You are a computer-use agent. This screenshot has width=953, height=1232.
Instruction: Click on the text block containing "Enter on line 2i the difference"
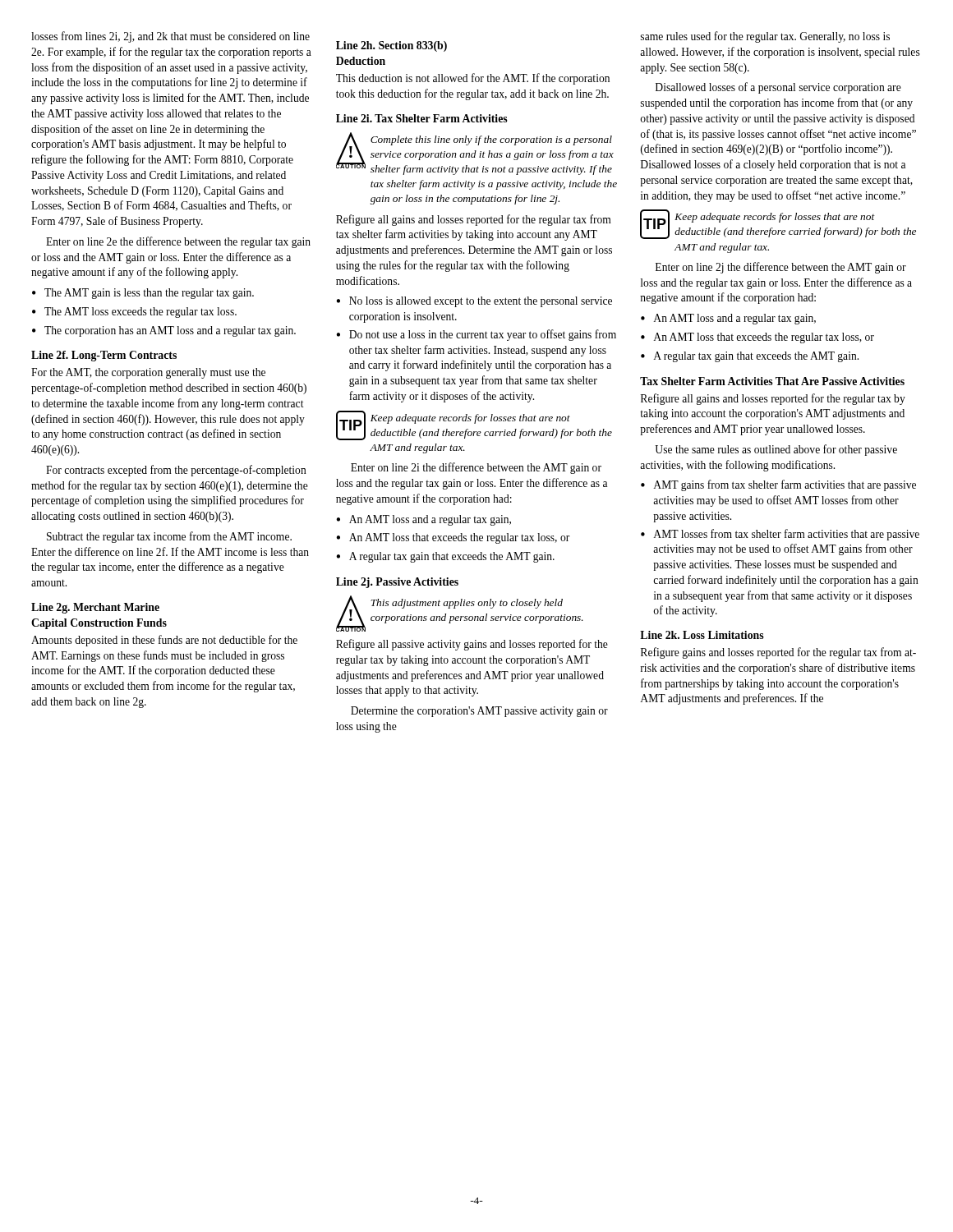tap(476, 484)
